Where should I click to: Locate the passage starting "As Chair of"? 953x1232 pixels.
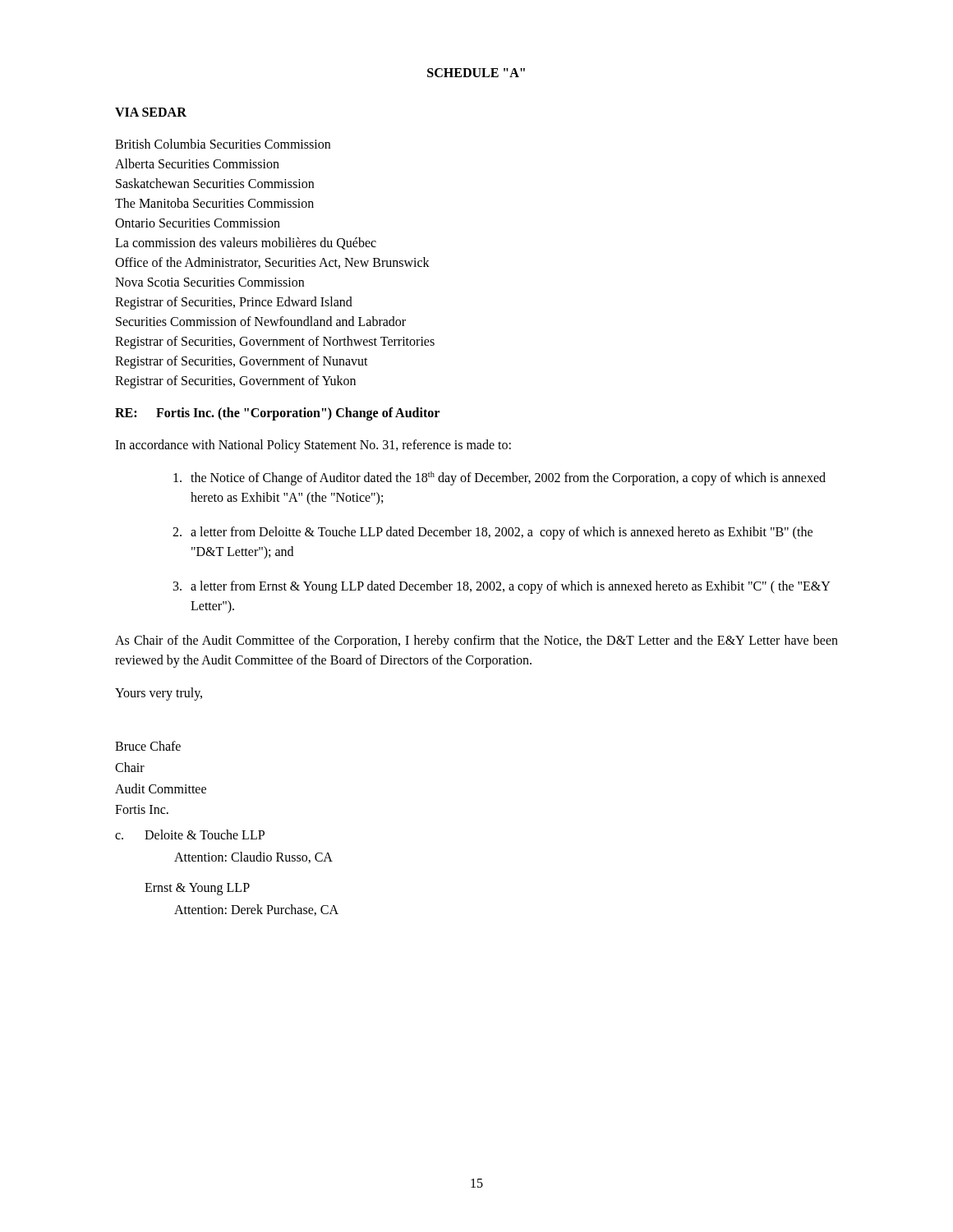[x=476, y=650]
